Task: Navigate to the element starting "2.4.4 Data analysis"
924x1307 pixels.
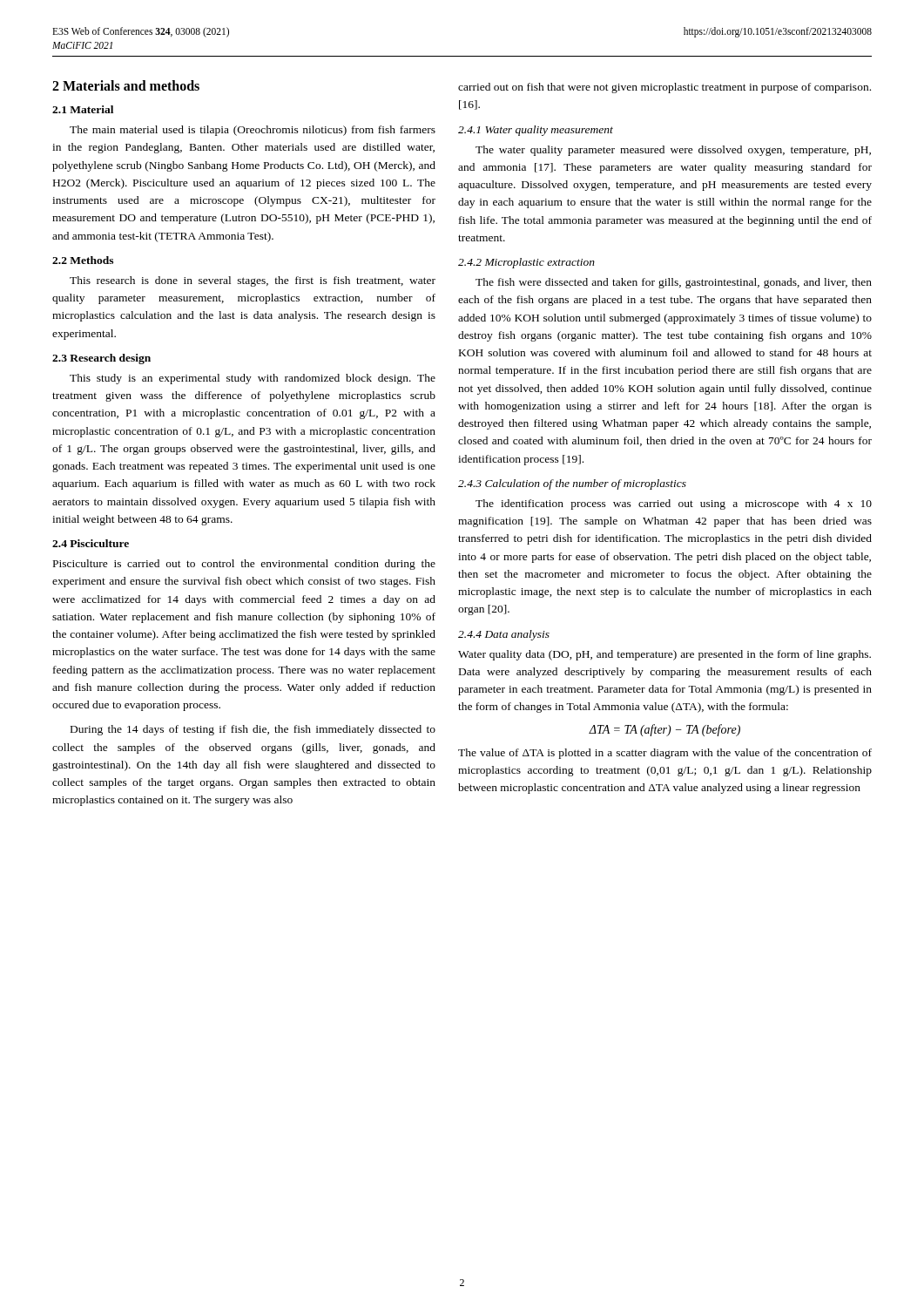Action: [504, 634]
